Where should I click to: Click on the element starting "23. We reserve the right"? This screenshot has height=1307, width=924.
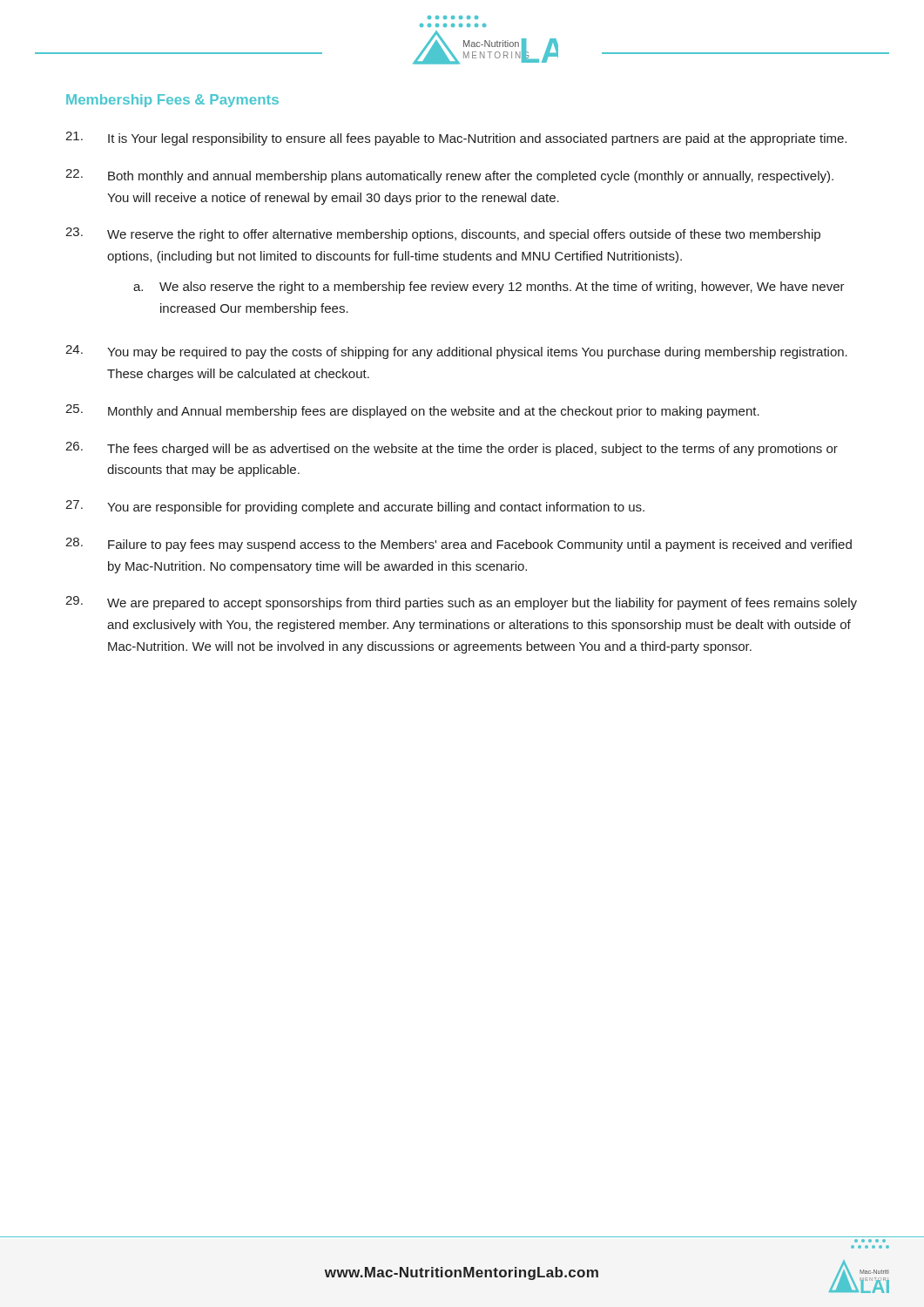pos(462,275)
